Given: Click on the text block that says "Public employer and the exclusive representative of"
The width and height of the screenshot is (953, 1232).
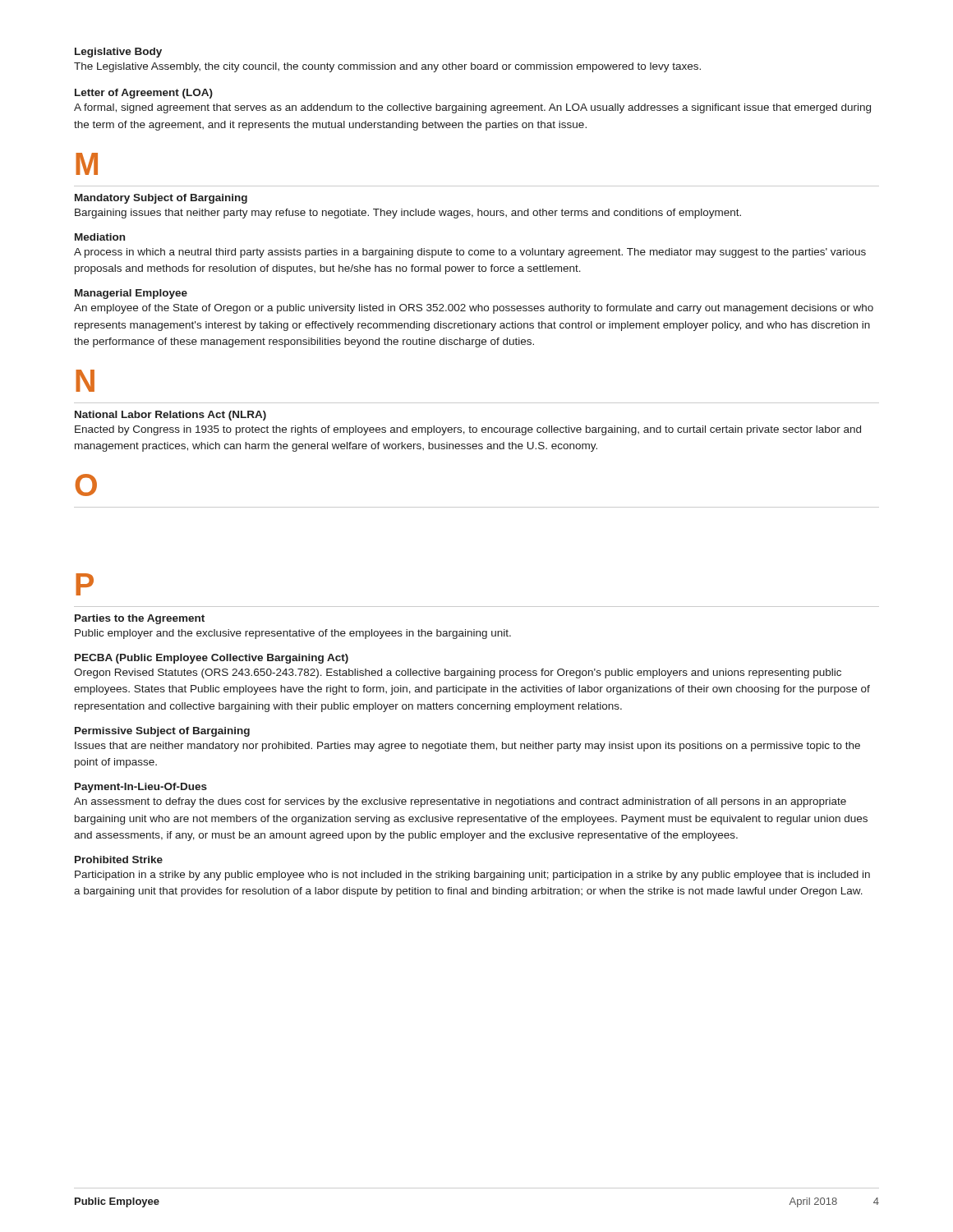Looking at the screenshot, I should click(x=476, y=633).
